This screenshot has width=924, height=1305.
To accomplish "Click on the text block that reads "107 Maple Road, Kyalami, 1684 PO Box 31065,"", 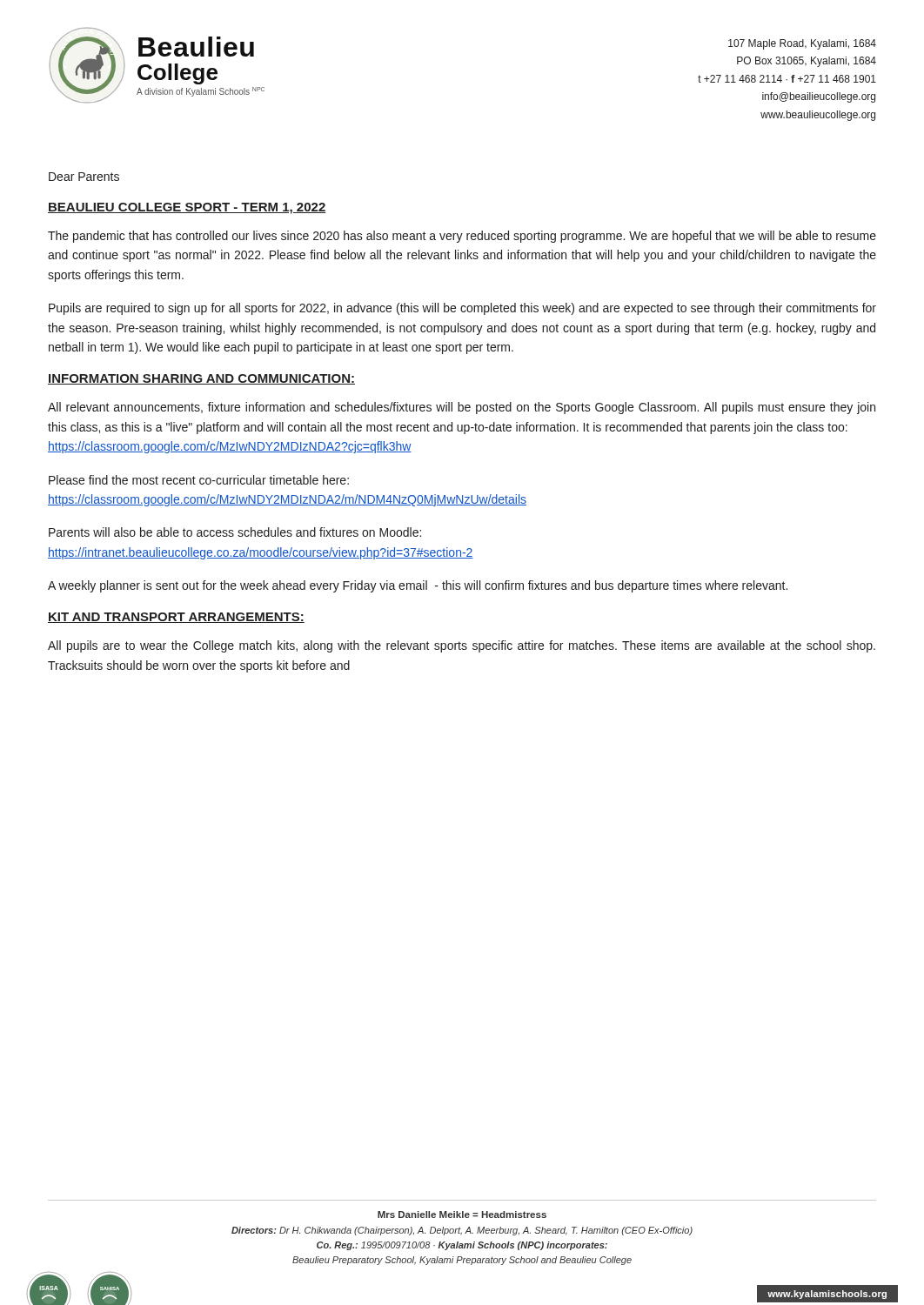I will [x=787, y=79].
